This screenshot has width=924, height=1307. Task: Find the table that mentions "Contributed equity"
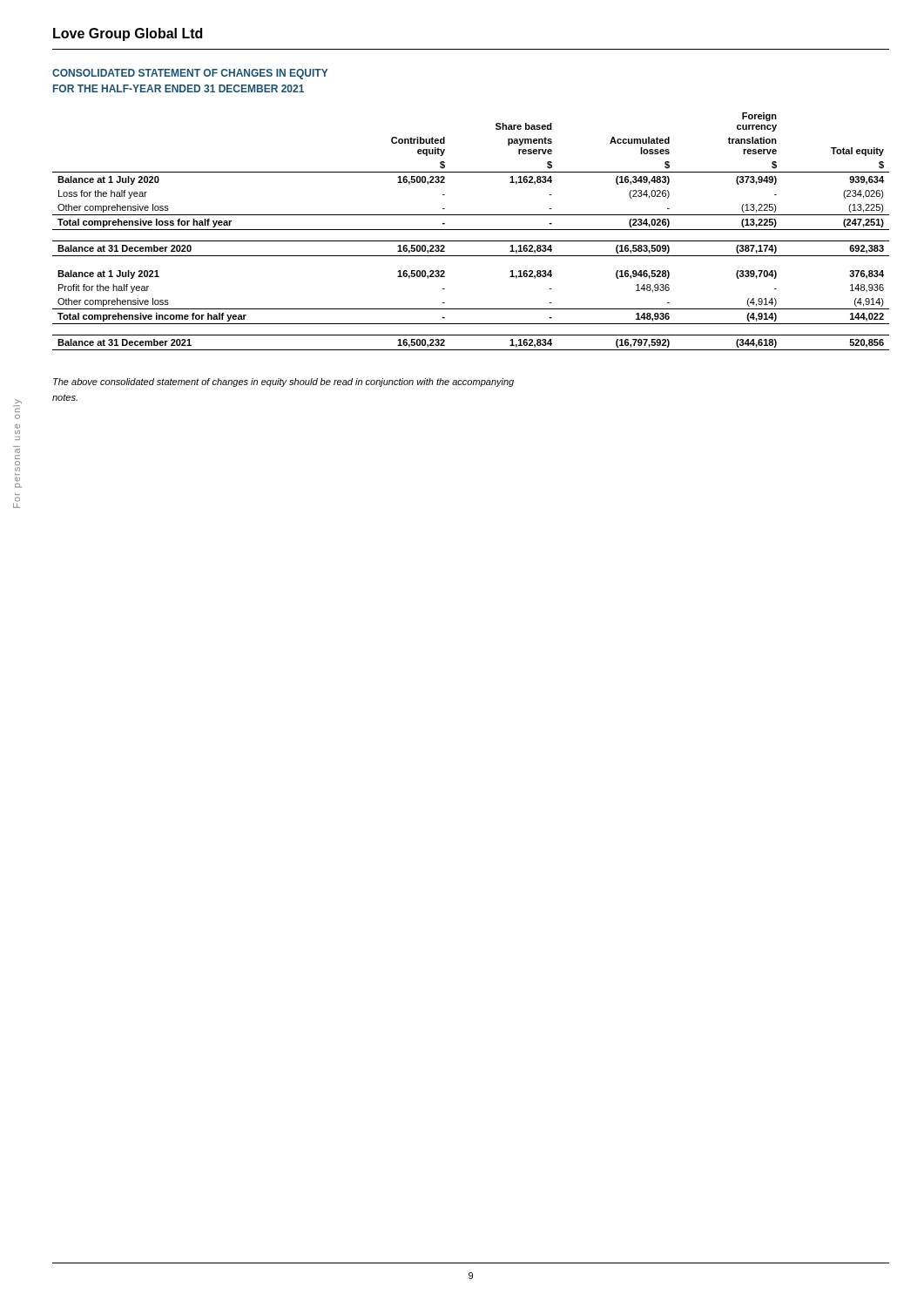point(471,230)
